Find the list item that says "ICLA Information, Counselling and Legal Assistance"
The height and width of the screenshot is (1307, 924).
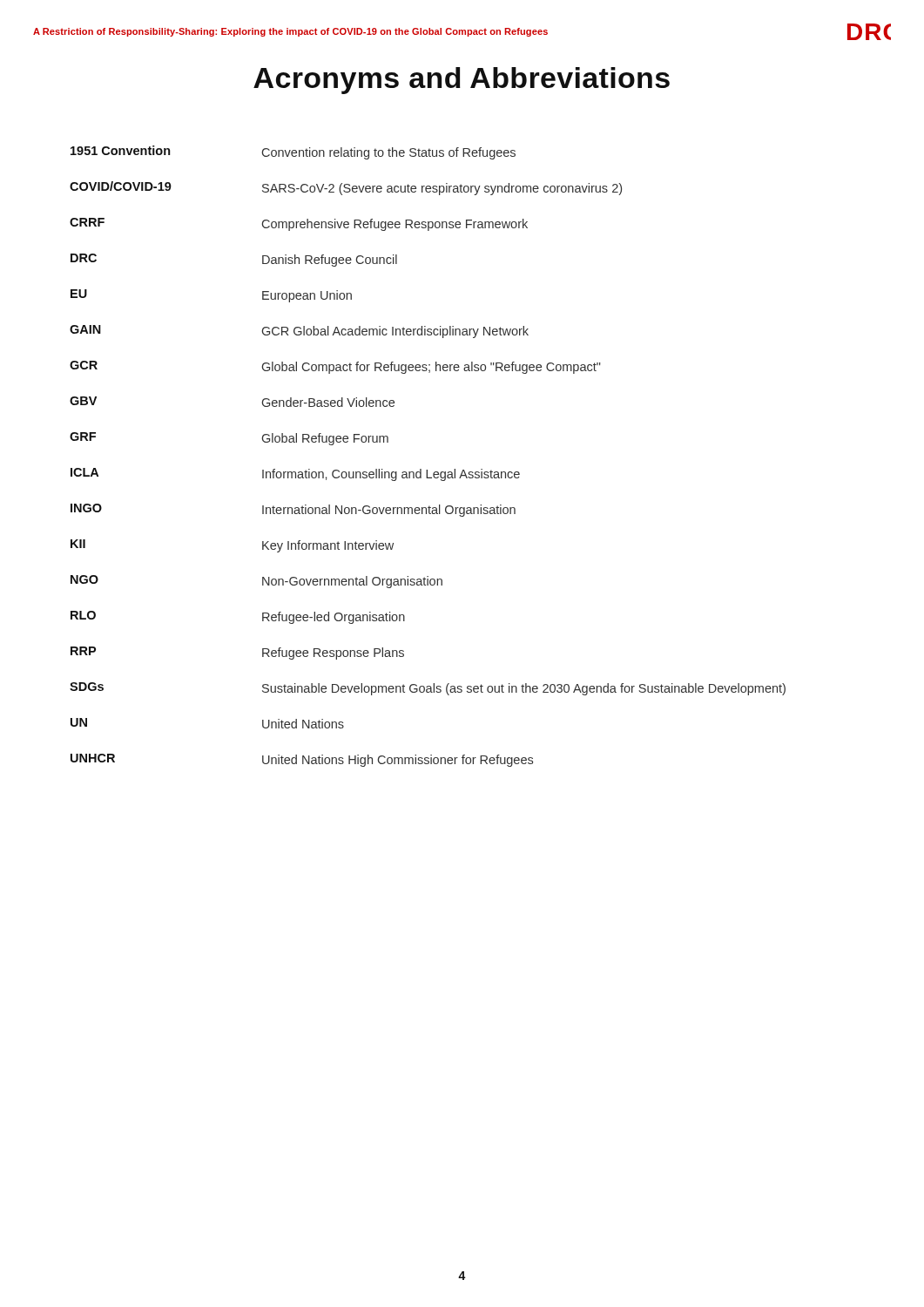tap(295, 475)
